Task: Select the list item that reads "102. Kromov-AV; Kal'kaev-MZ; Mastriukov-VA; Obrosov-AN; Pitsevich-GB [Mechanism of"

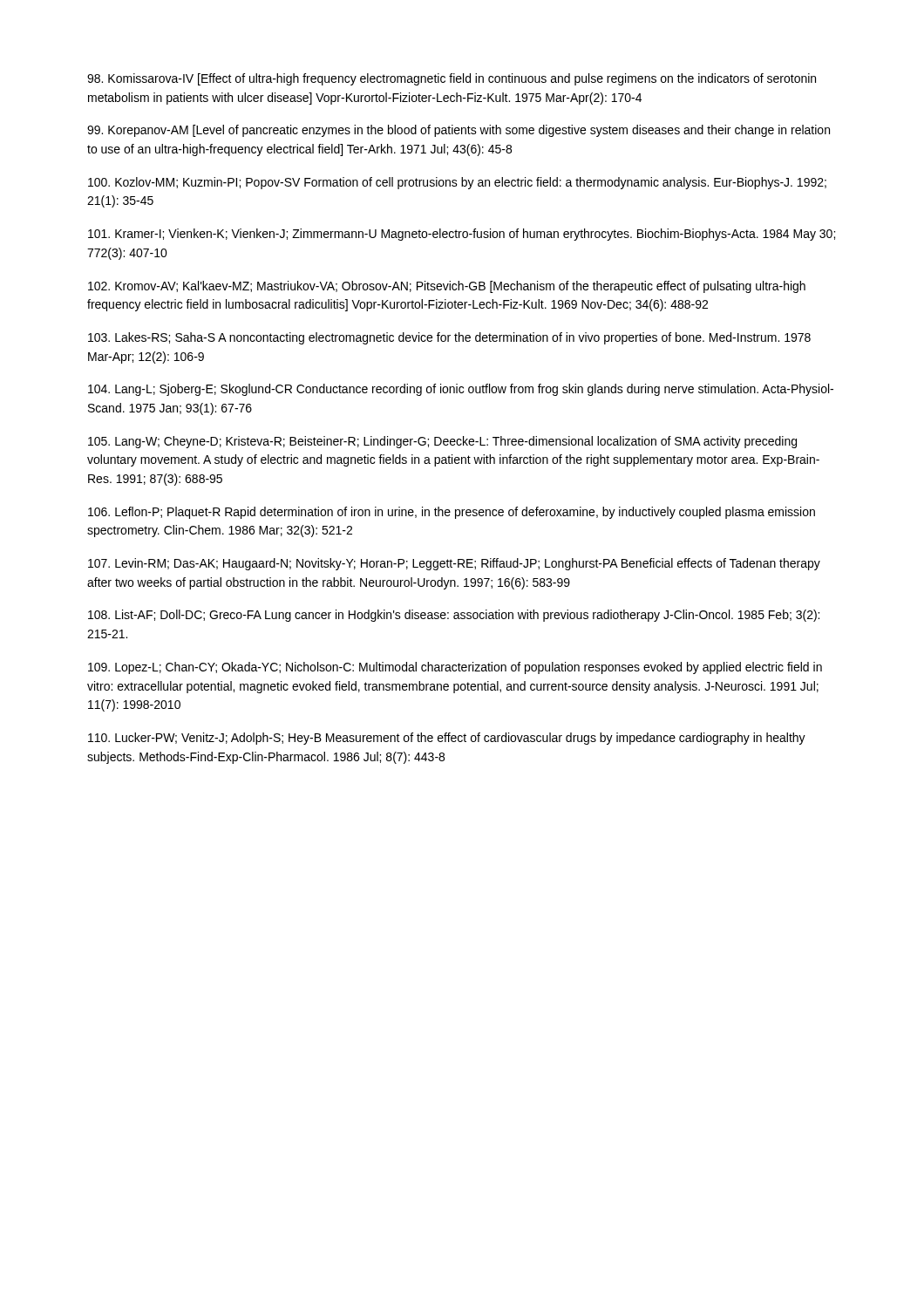Action: coord(447,295)
